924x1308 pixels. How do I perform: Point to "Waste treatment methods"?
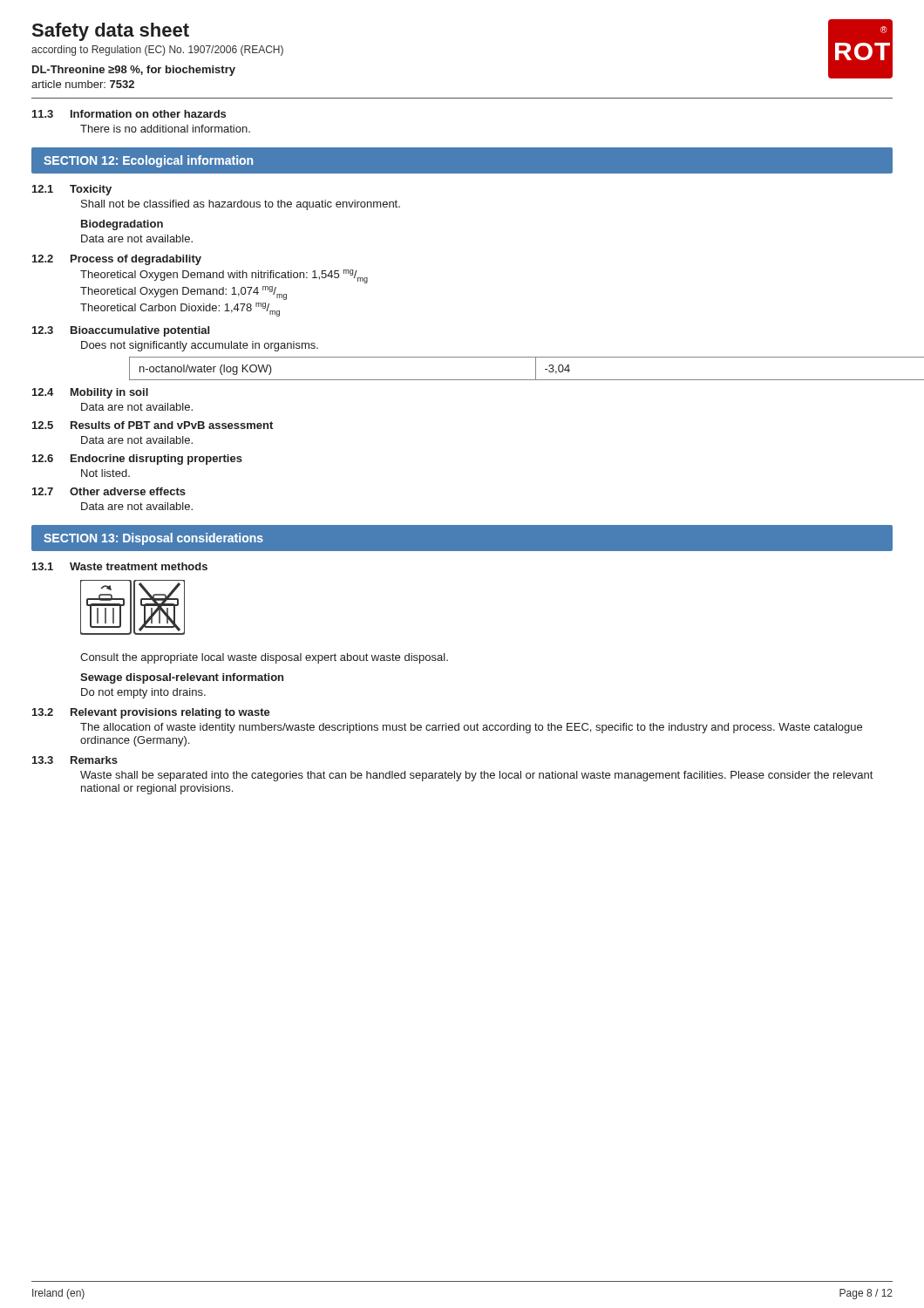[x=139, y=566]
